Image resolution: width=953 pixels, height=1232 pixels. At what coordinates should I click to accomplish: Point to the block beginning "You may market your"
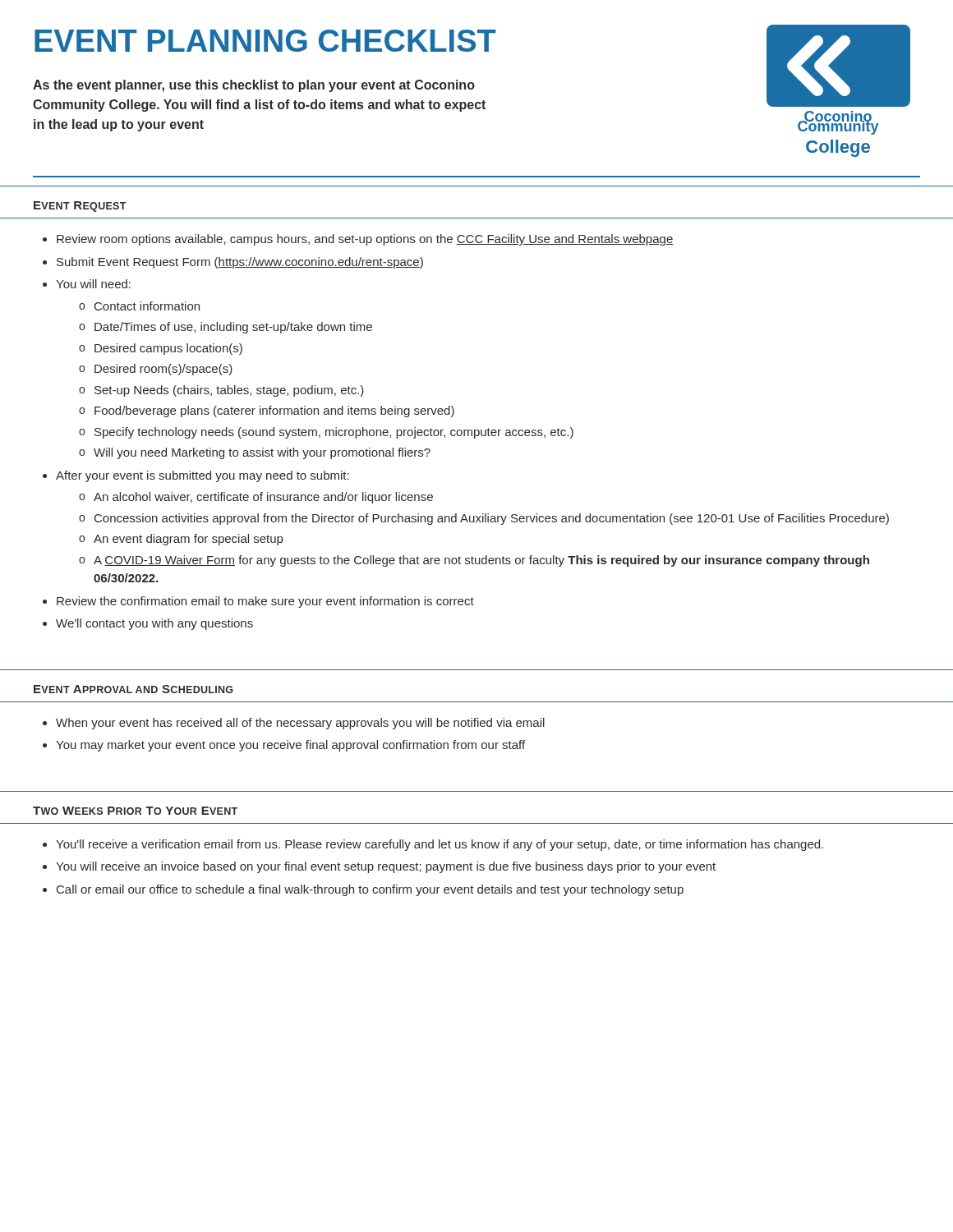(290, 745)
